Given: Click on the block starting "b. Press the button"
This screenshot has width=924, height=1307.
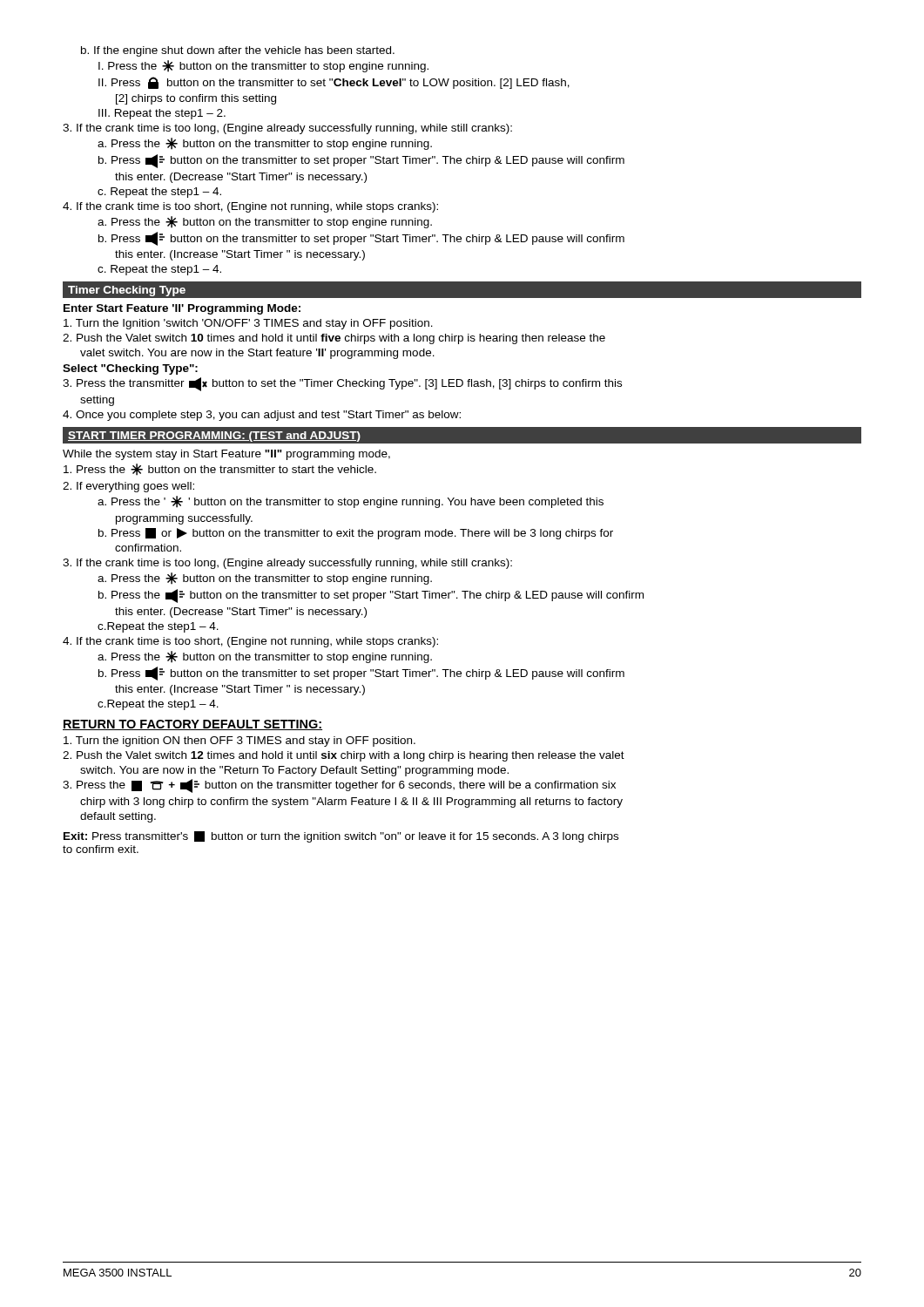Looking at the screenshot, I should pos(371,595).
